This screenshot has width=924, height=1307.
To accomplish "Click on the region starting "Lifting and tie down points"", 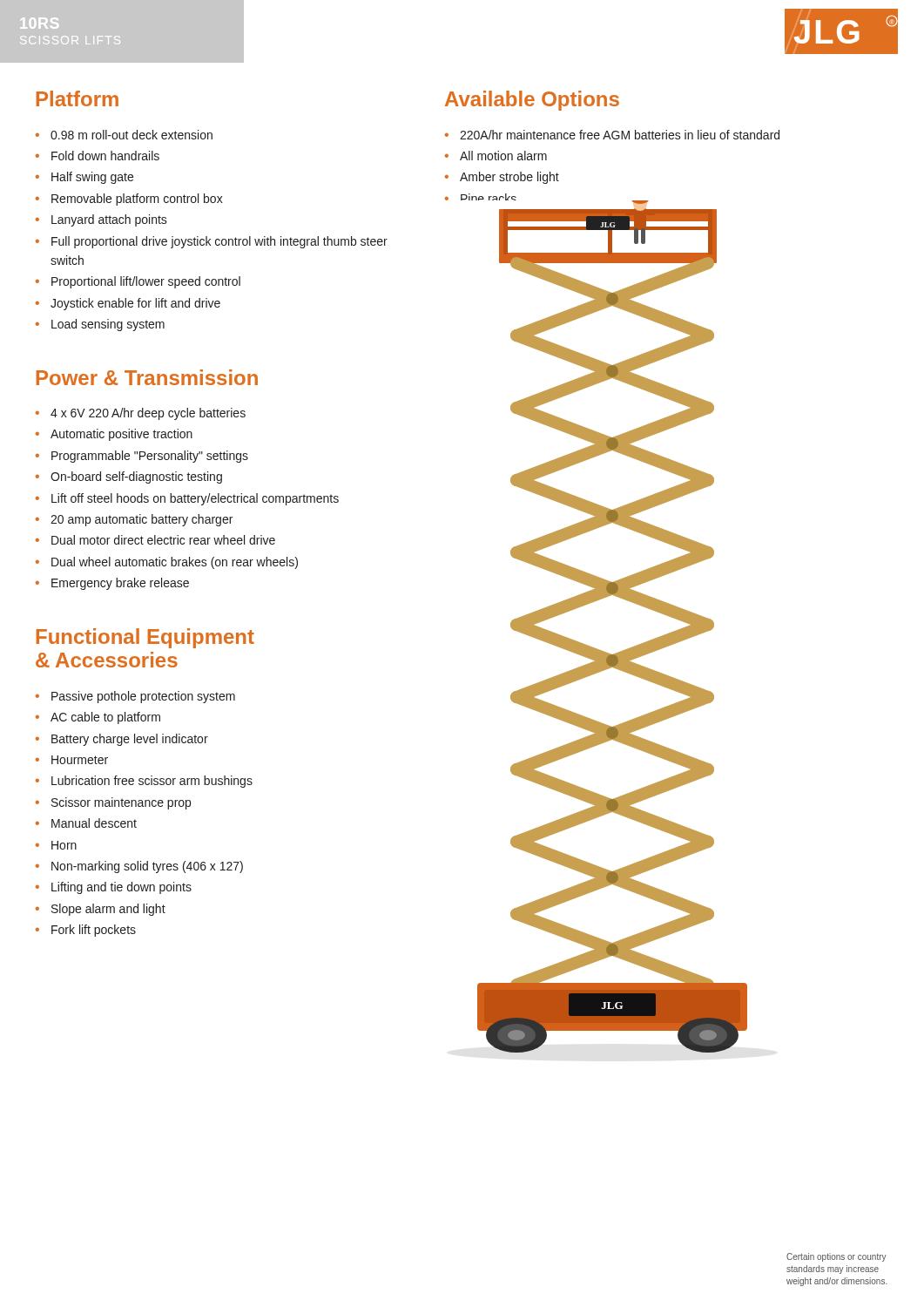I will coord(121,887).
